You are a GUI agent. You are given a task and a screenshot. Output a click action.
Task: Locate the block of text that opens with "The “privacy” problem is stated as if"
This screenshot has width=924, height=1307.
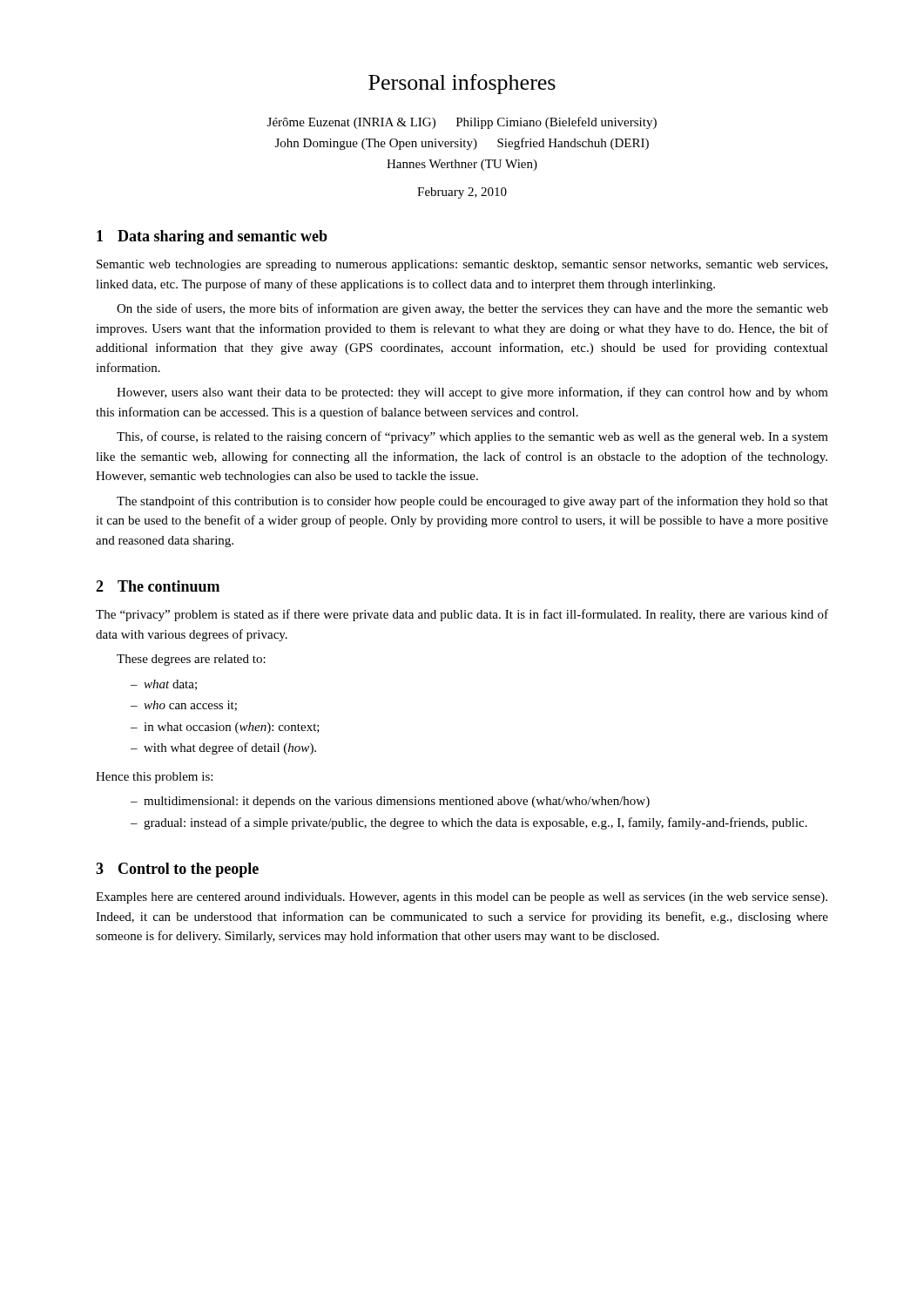[x=462, y=624]
